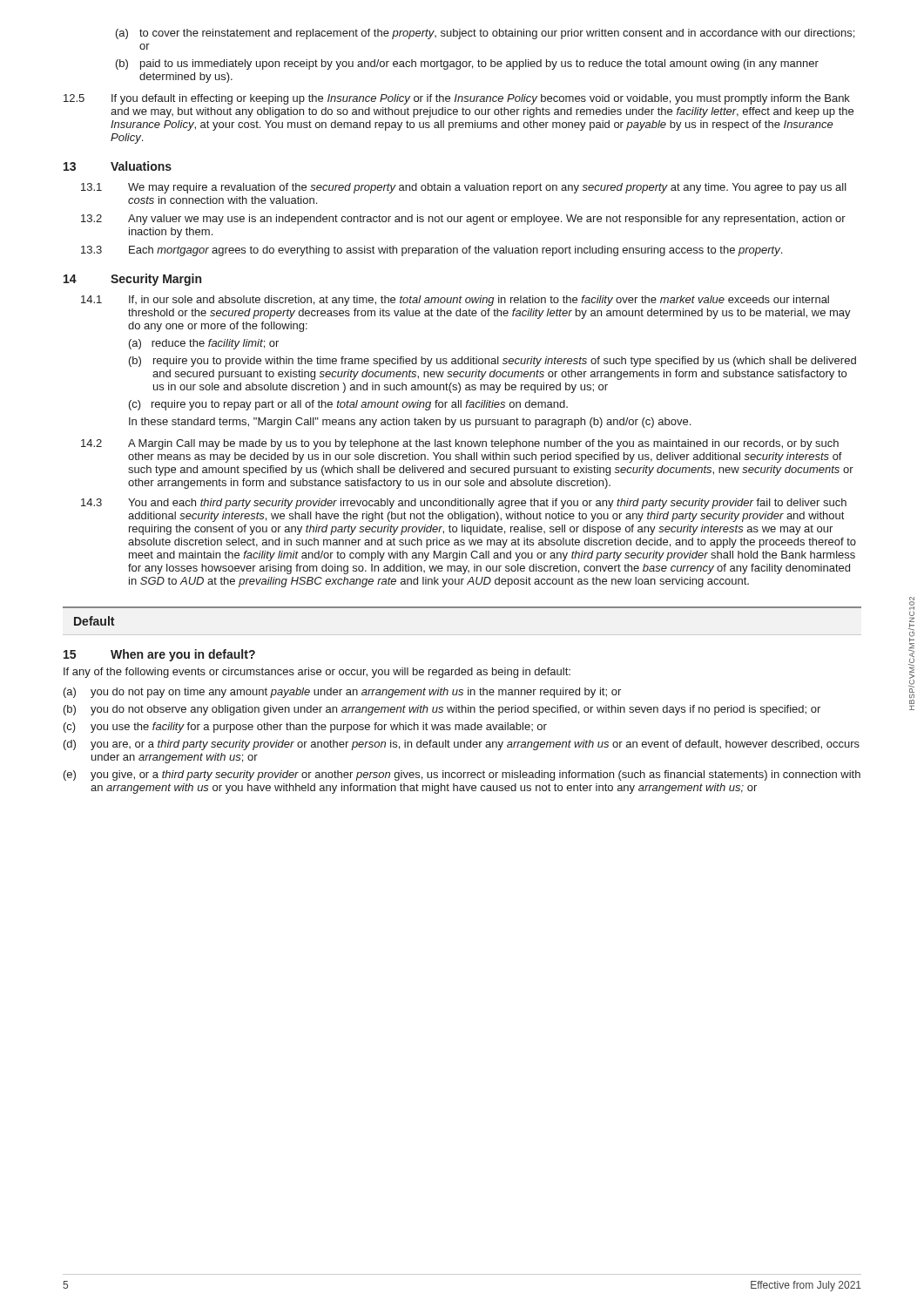
Task: Find the block on this page that starts "3 Each mortgagor agrees to do everything"
Action: (462, 250)
